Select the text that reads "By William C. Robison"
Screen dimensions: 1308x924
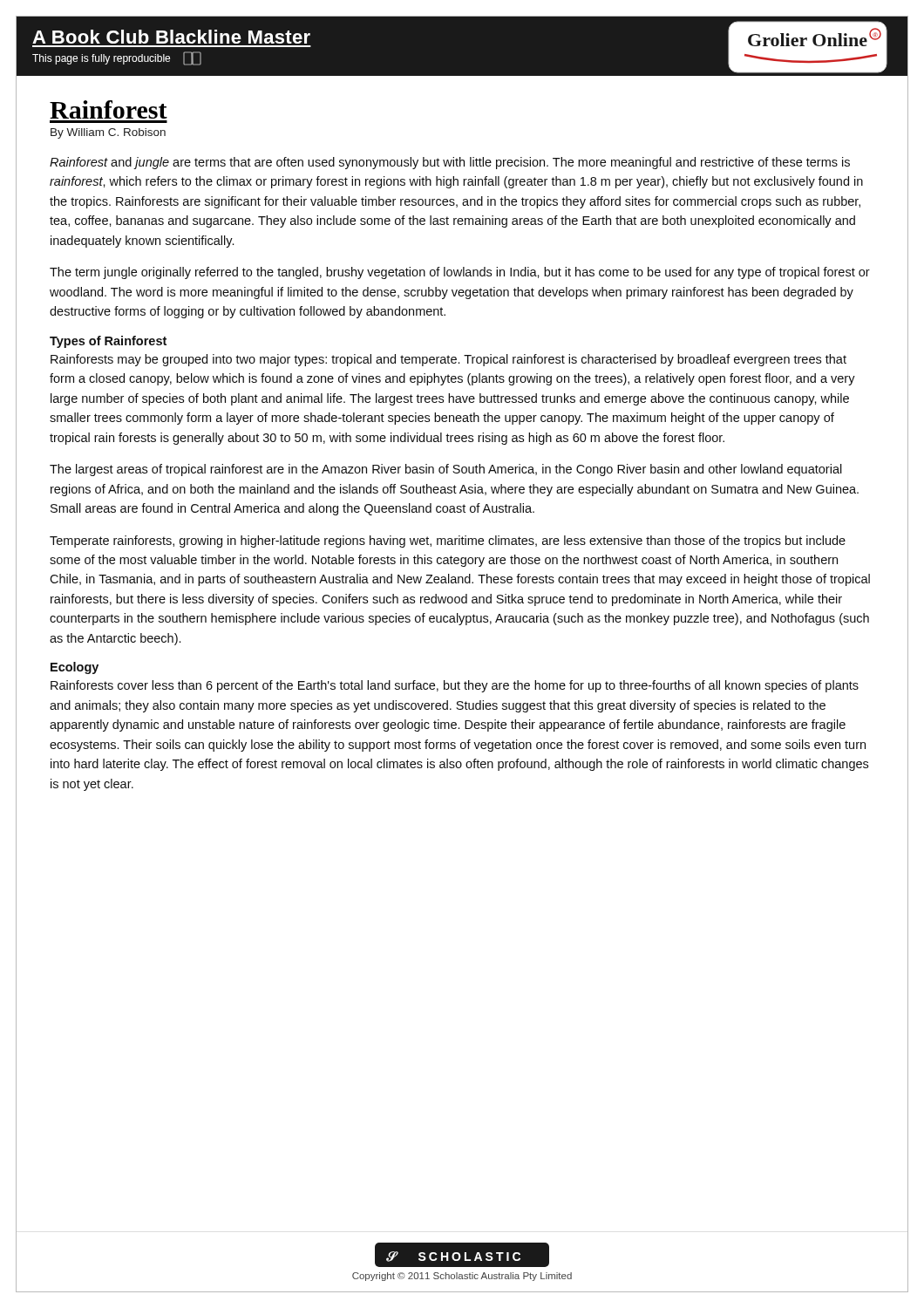108,132
